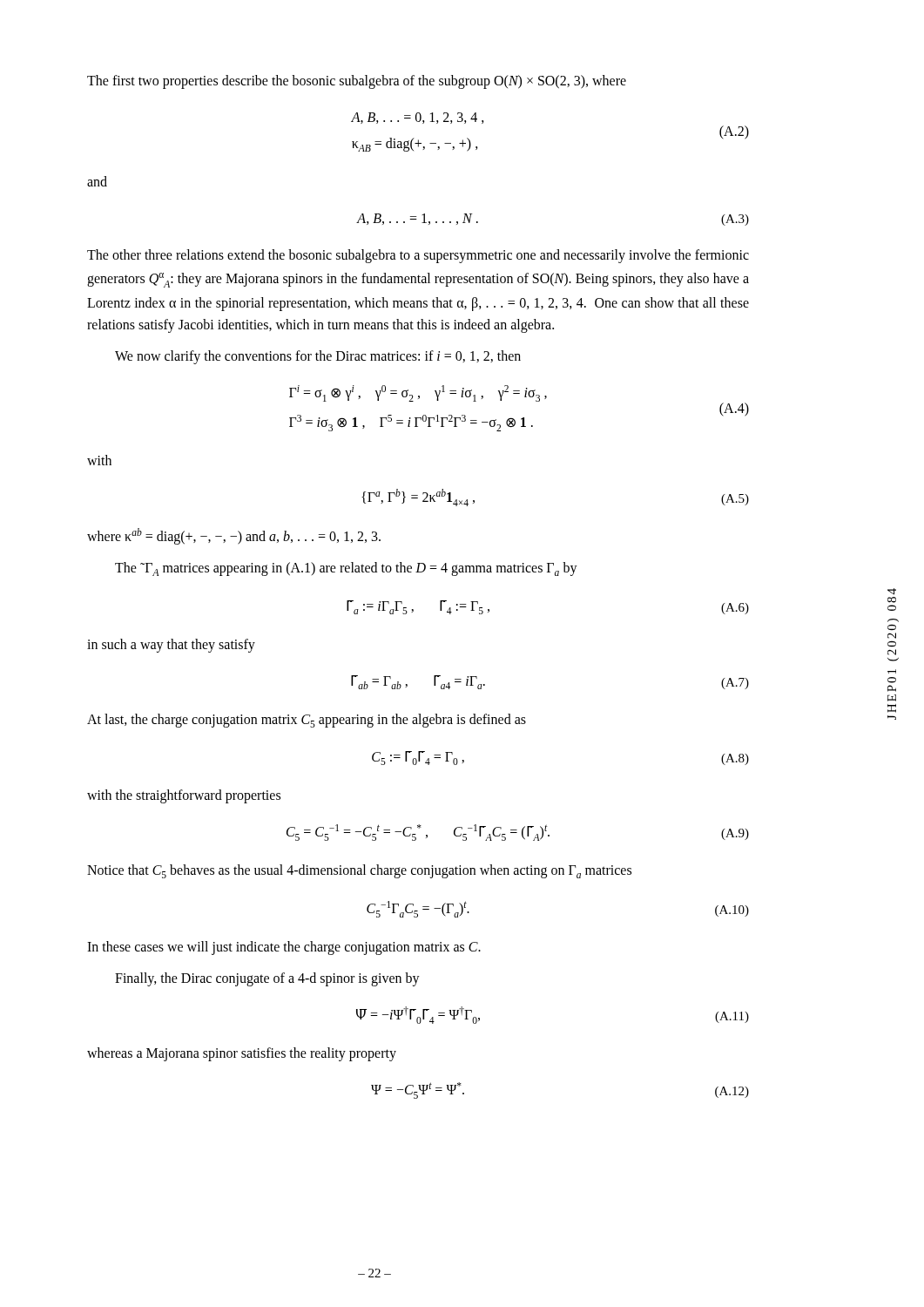Locate the passage starting "Notice that C5 behaves"
This screenshot has height=1307, width=924.
[418, 872]
